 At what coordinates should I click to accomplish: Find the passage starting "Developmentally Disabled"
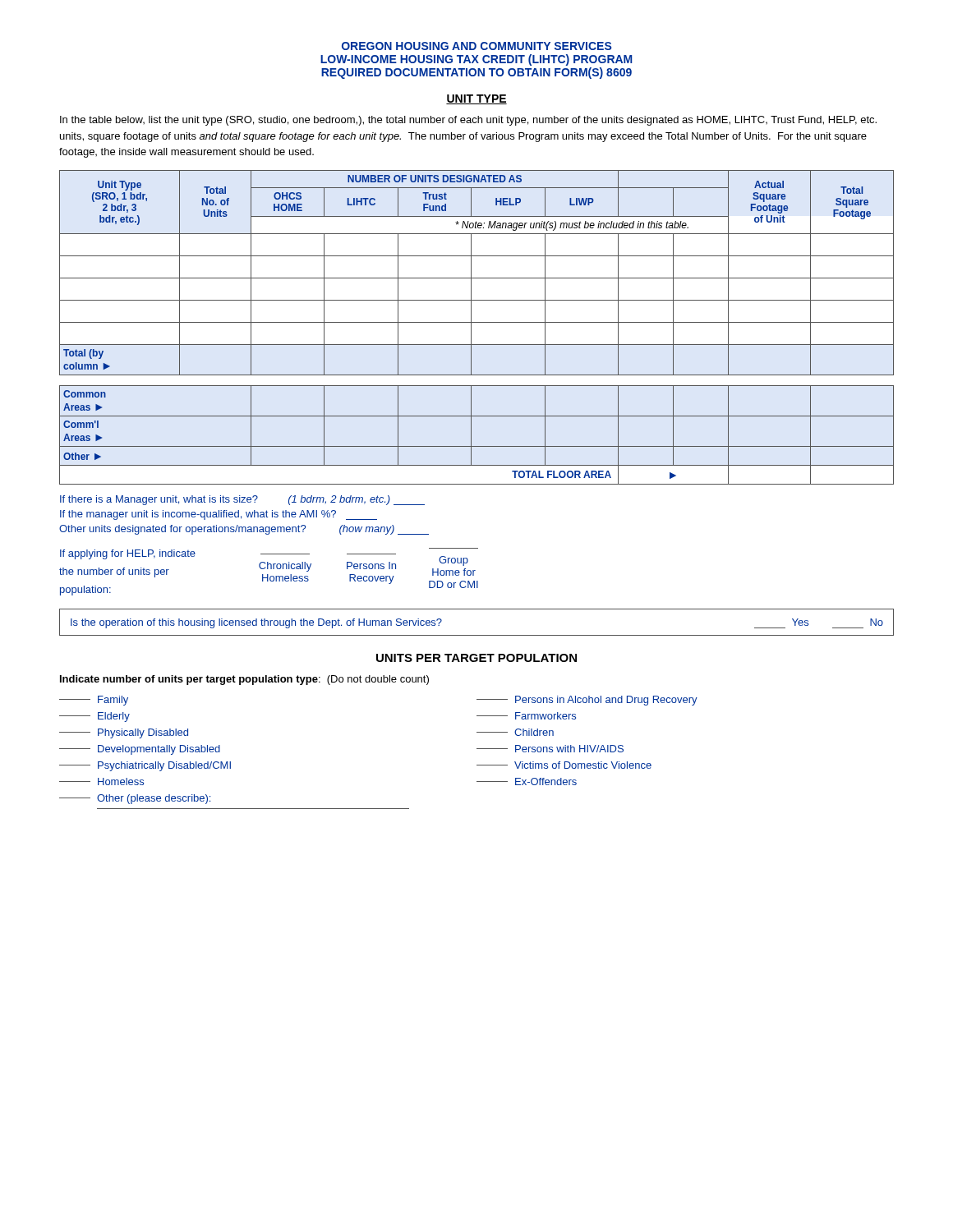coord(140,748)
